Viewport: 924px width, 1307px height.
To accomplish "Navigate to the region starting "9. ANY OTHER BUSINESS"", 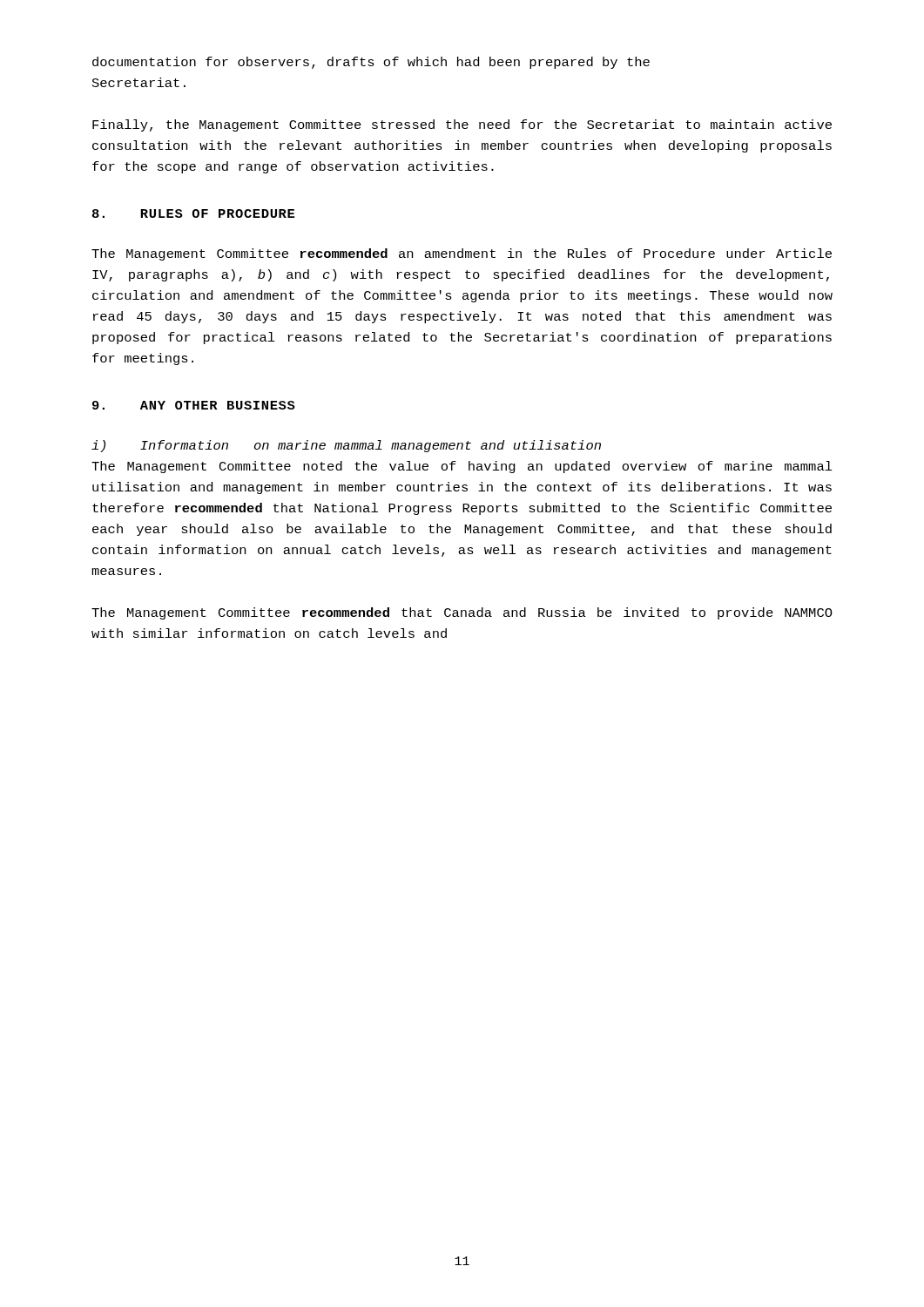I will 194,406.
